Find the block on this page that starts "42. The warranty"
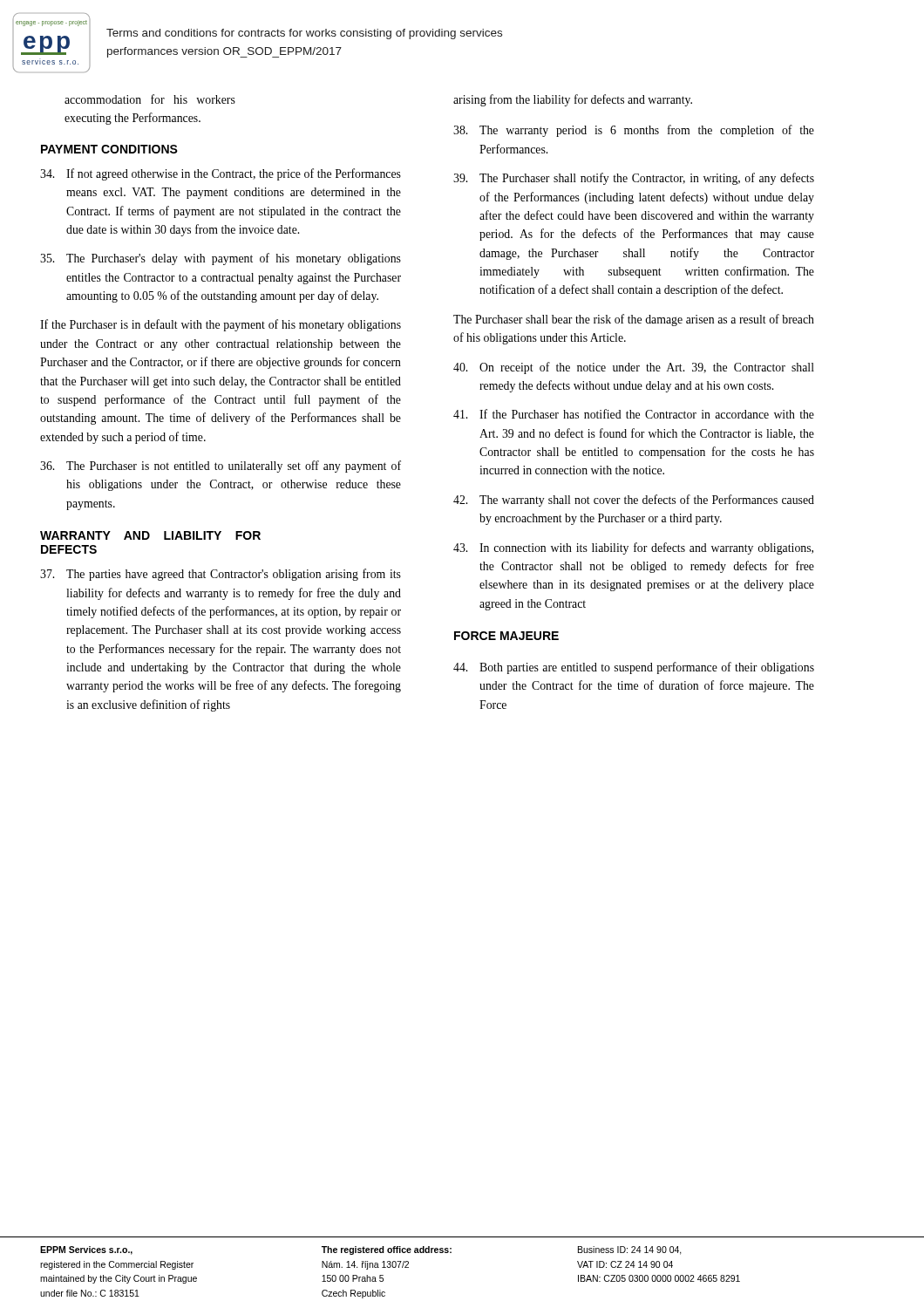 click(634, 509)
